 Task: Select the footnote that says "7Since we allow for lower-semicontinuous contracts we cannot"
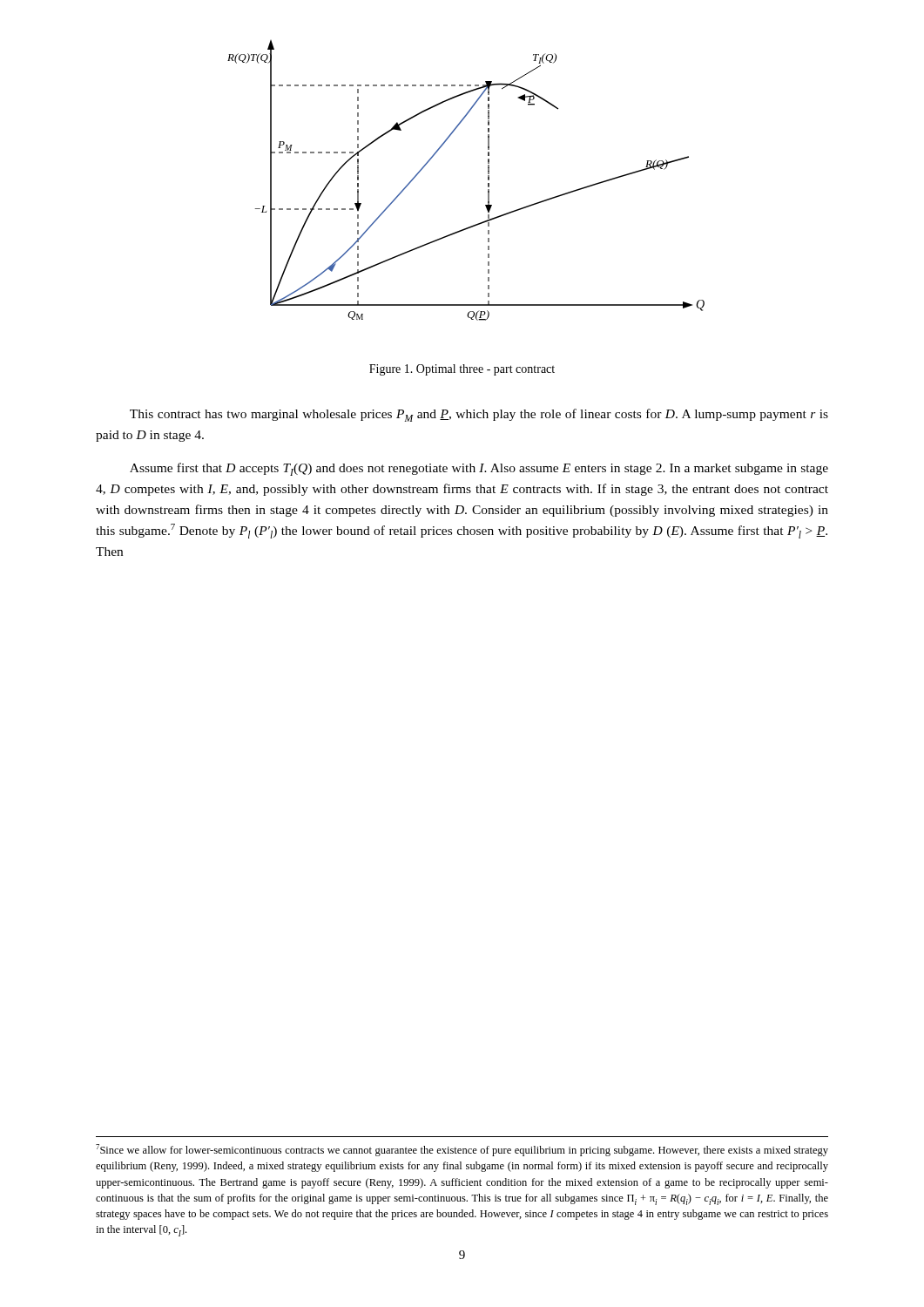coord(462,1190)
